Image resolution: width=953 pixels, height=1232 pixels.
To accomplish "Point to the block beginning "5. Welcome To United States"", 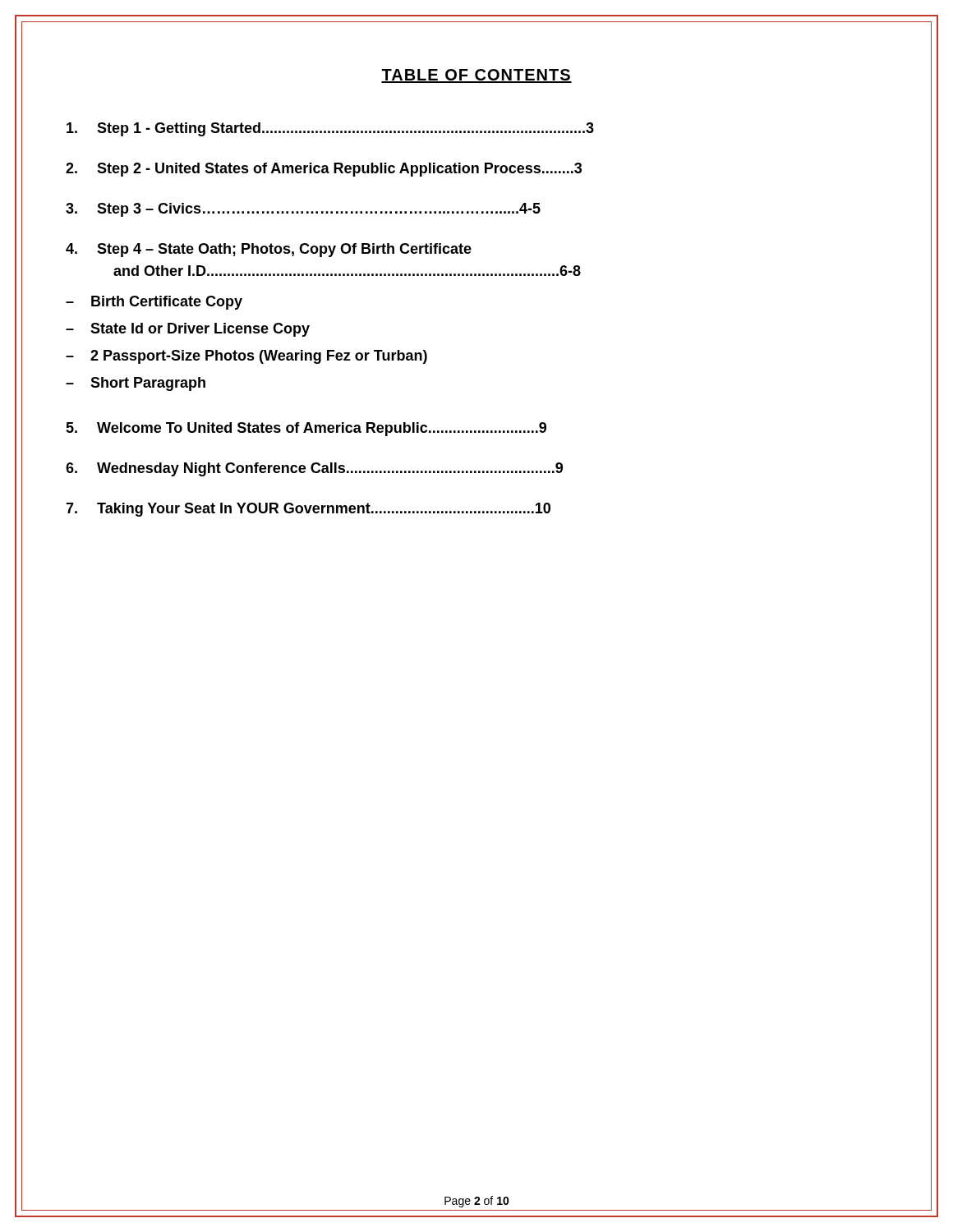I will 476,428.
